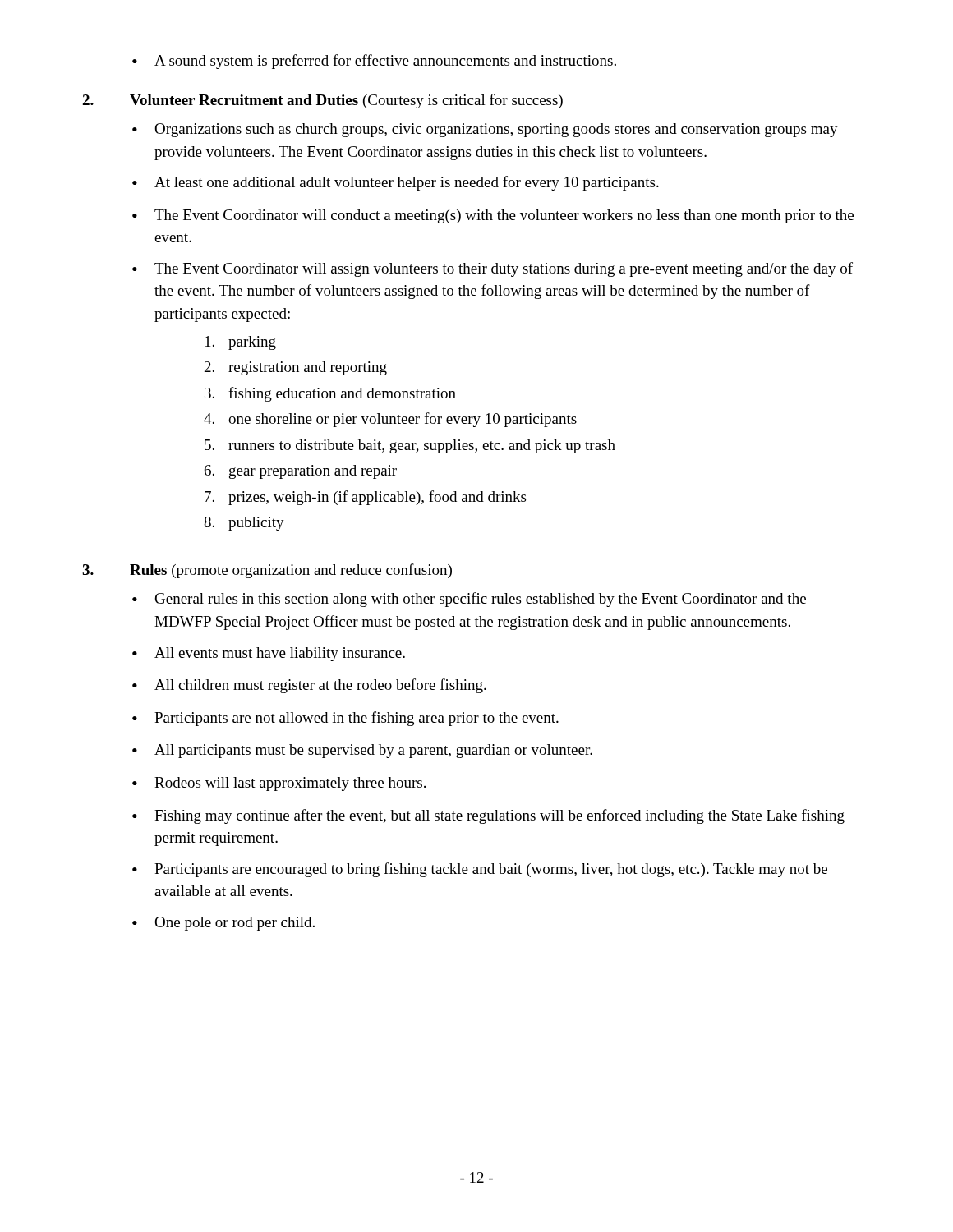
Task: Locate the list item that reads "3. Rules (promote organization and"
Action: [x=267, y=570]
